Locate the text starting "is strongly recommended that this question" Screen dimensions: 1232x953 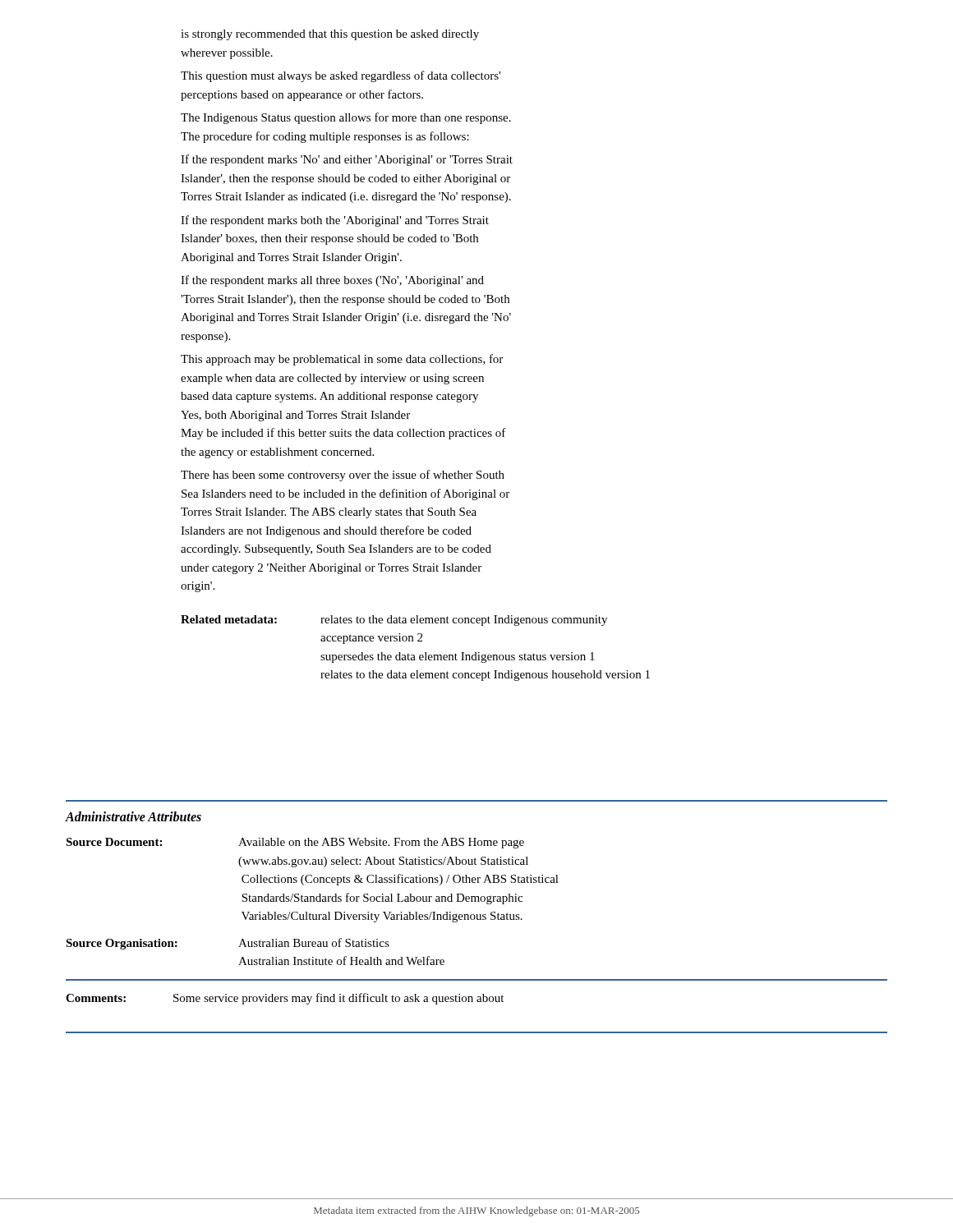click(330, 35)
